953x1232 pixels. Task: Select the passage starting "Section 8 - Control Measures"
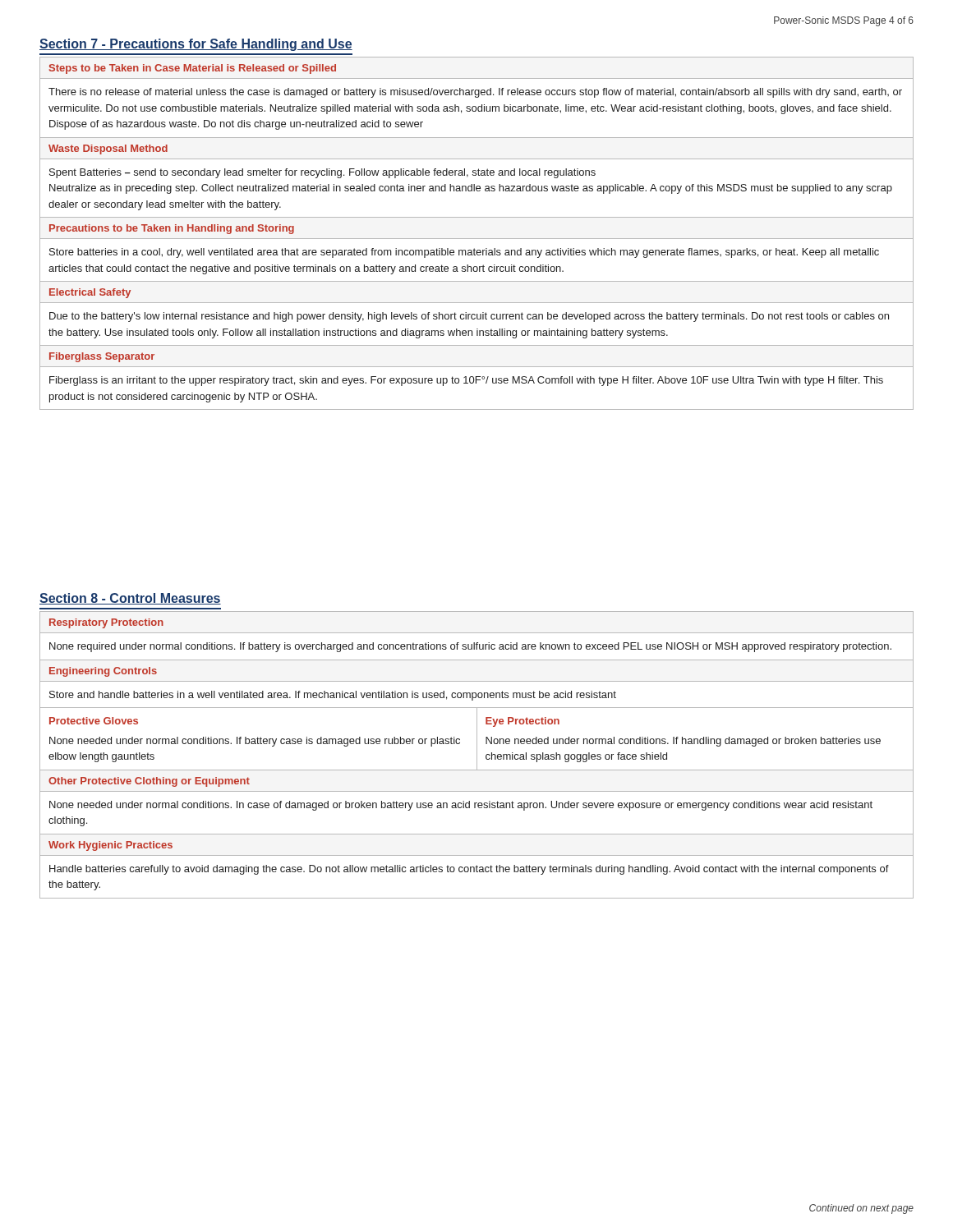click(x=130, y=599)
